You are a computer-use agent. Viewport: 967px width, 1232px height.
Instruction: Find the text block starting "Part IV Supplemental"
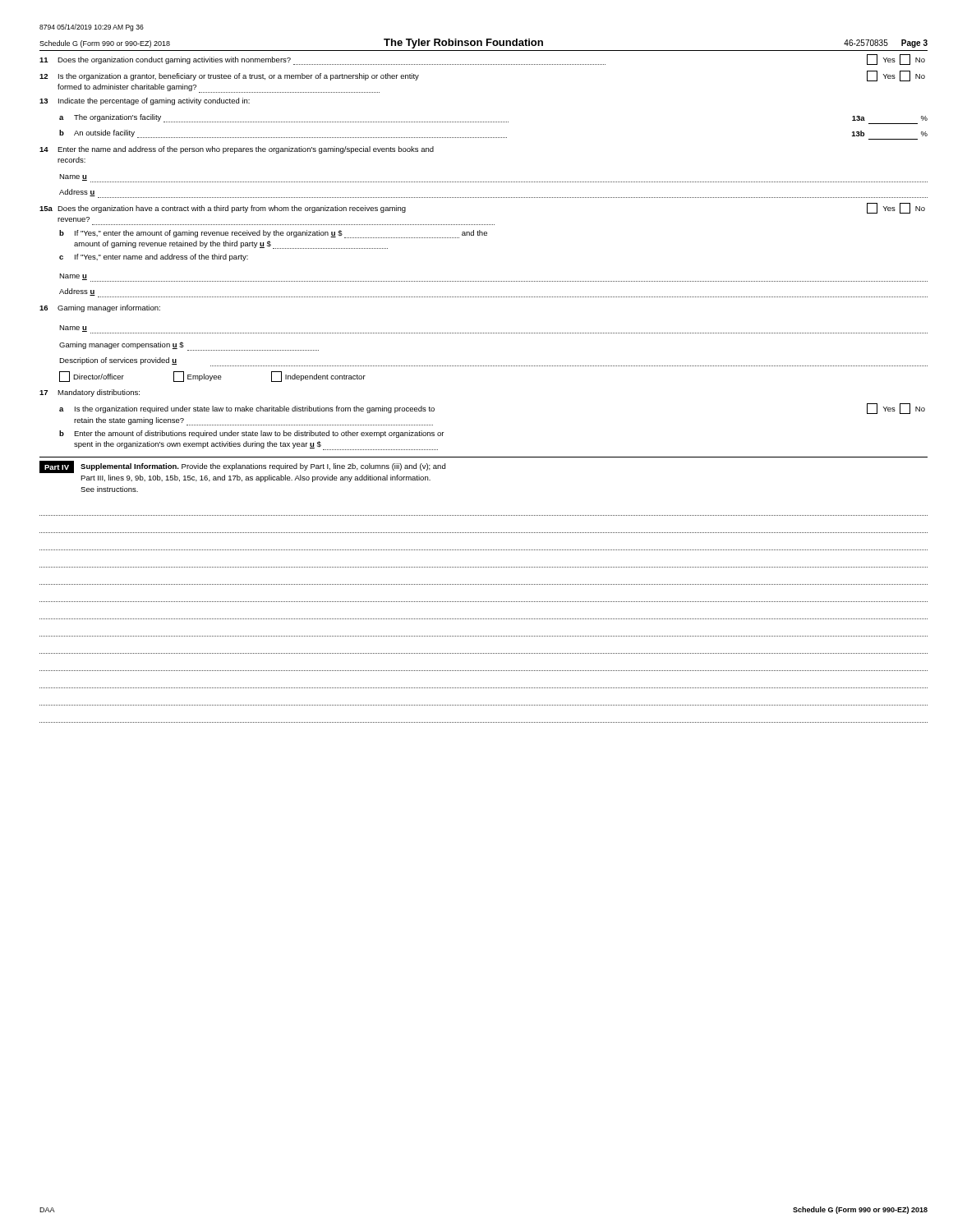tap(243, 478)
